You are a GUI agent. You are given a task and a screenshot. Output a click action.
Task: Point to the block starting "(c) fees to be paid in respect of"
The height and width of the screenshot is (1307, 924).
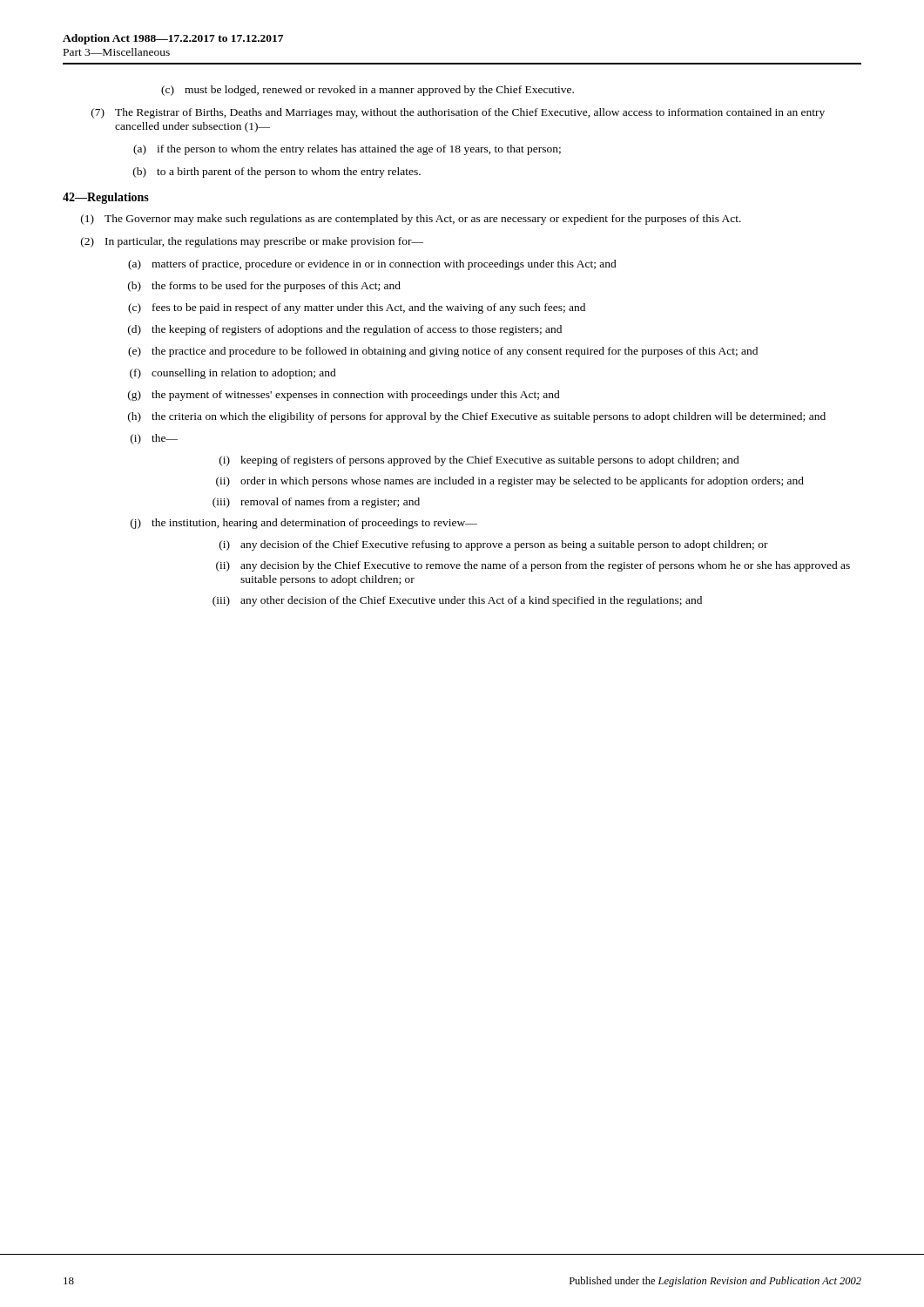[483, 308]
